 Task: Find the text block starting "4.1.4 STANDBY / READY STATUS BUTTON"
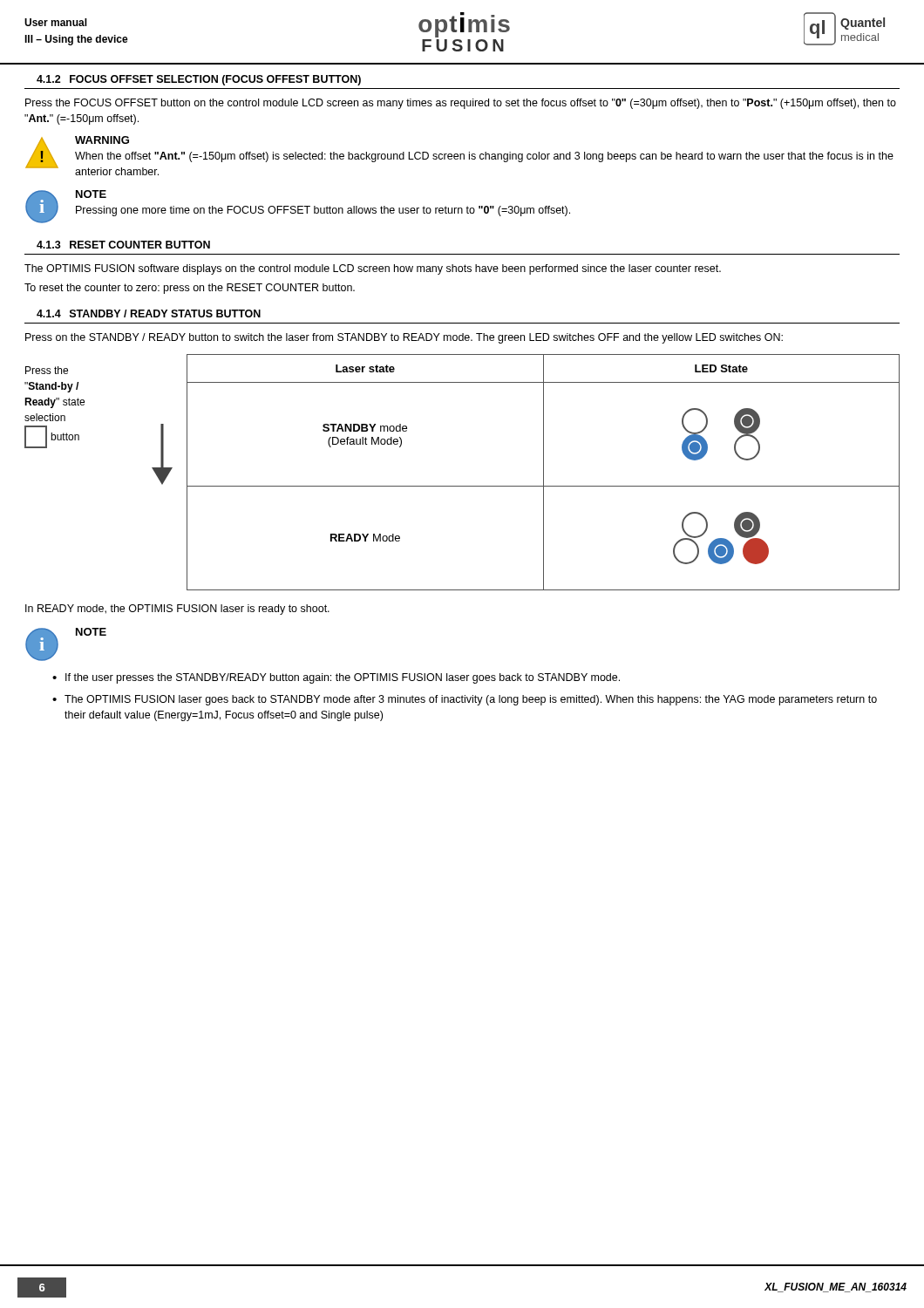tap(143, 314)
